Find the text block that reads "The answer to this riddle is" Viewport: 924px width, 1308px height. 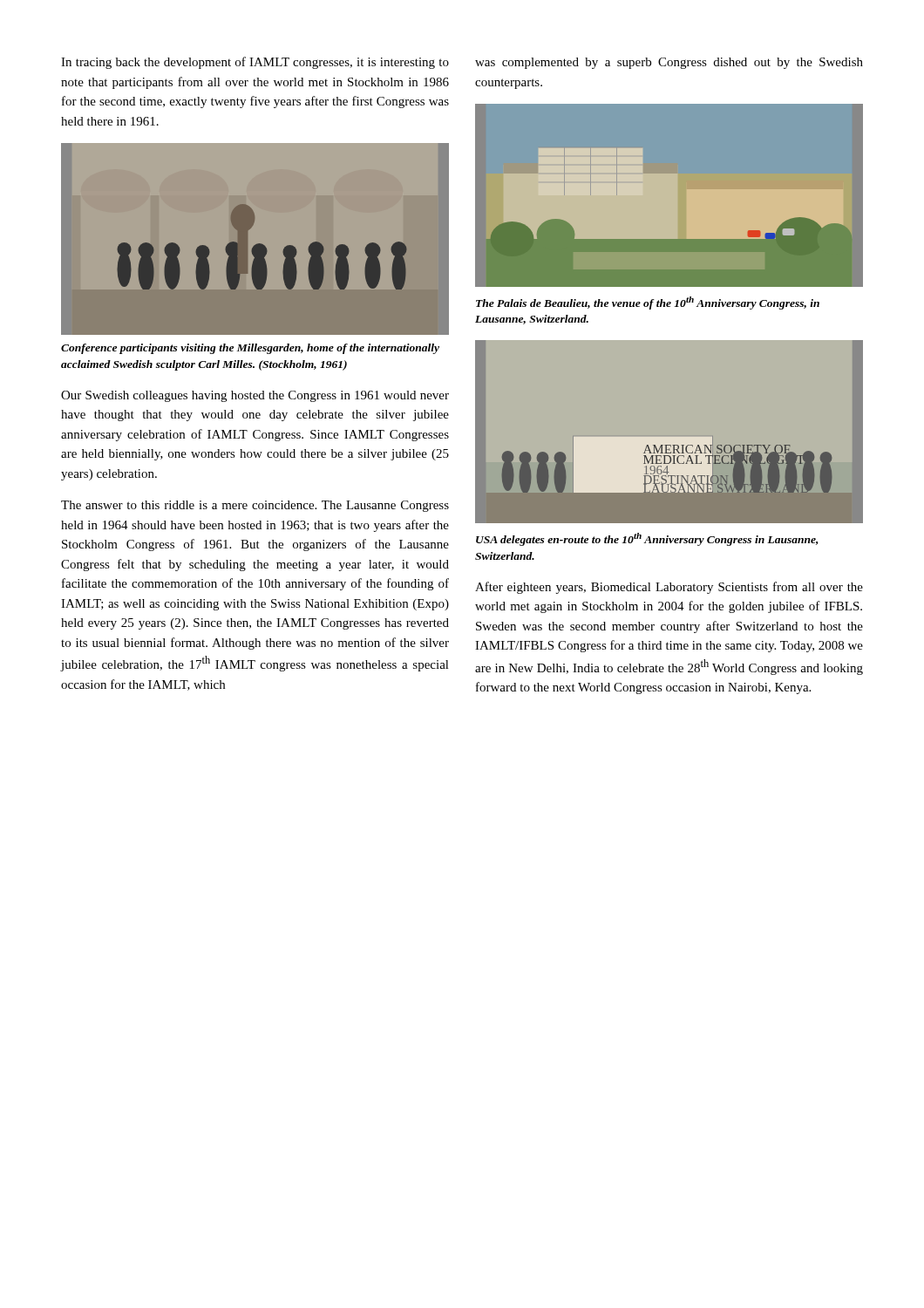tap(255, 595)
